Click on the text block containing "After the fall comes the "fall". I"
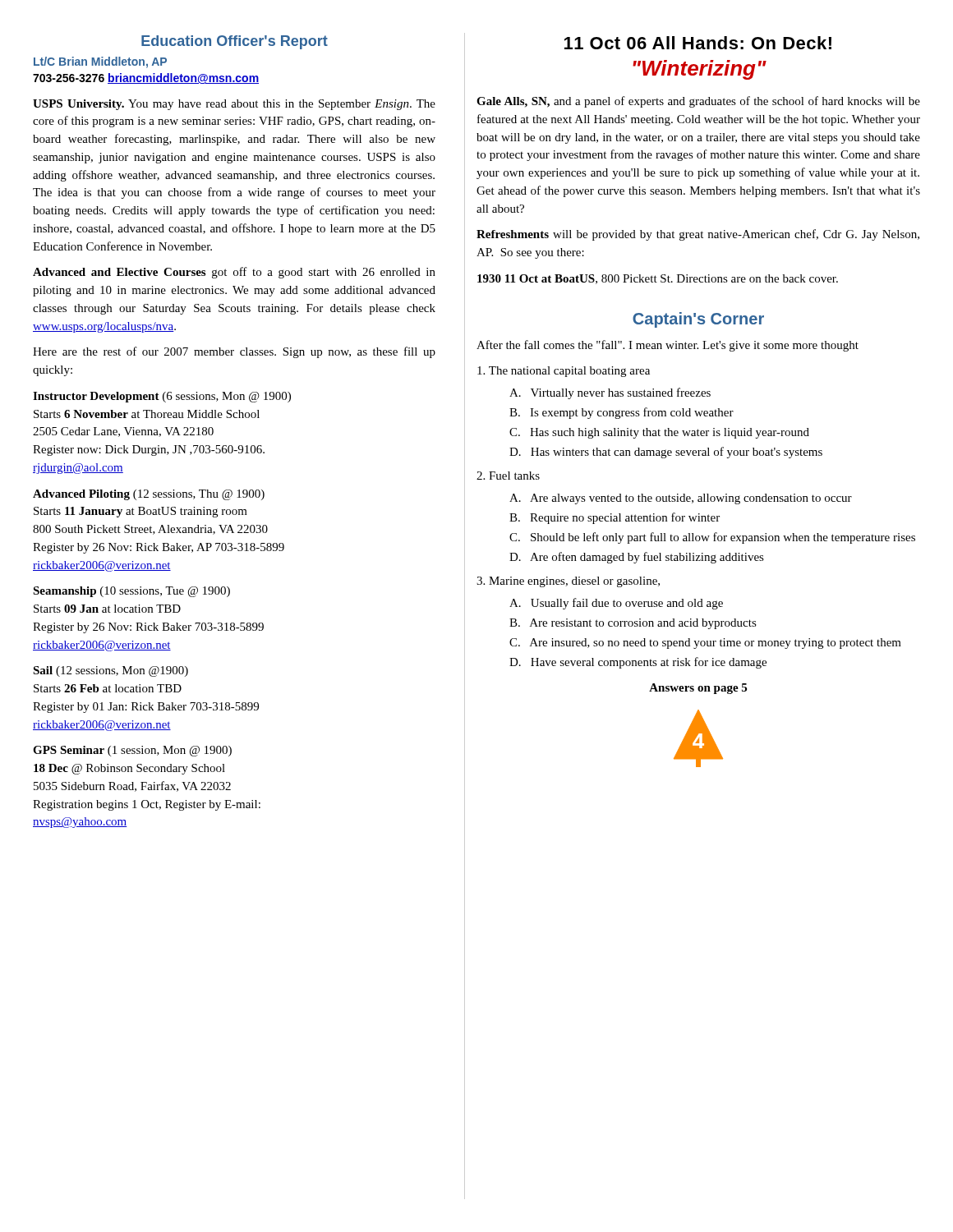 pos(698,345)
